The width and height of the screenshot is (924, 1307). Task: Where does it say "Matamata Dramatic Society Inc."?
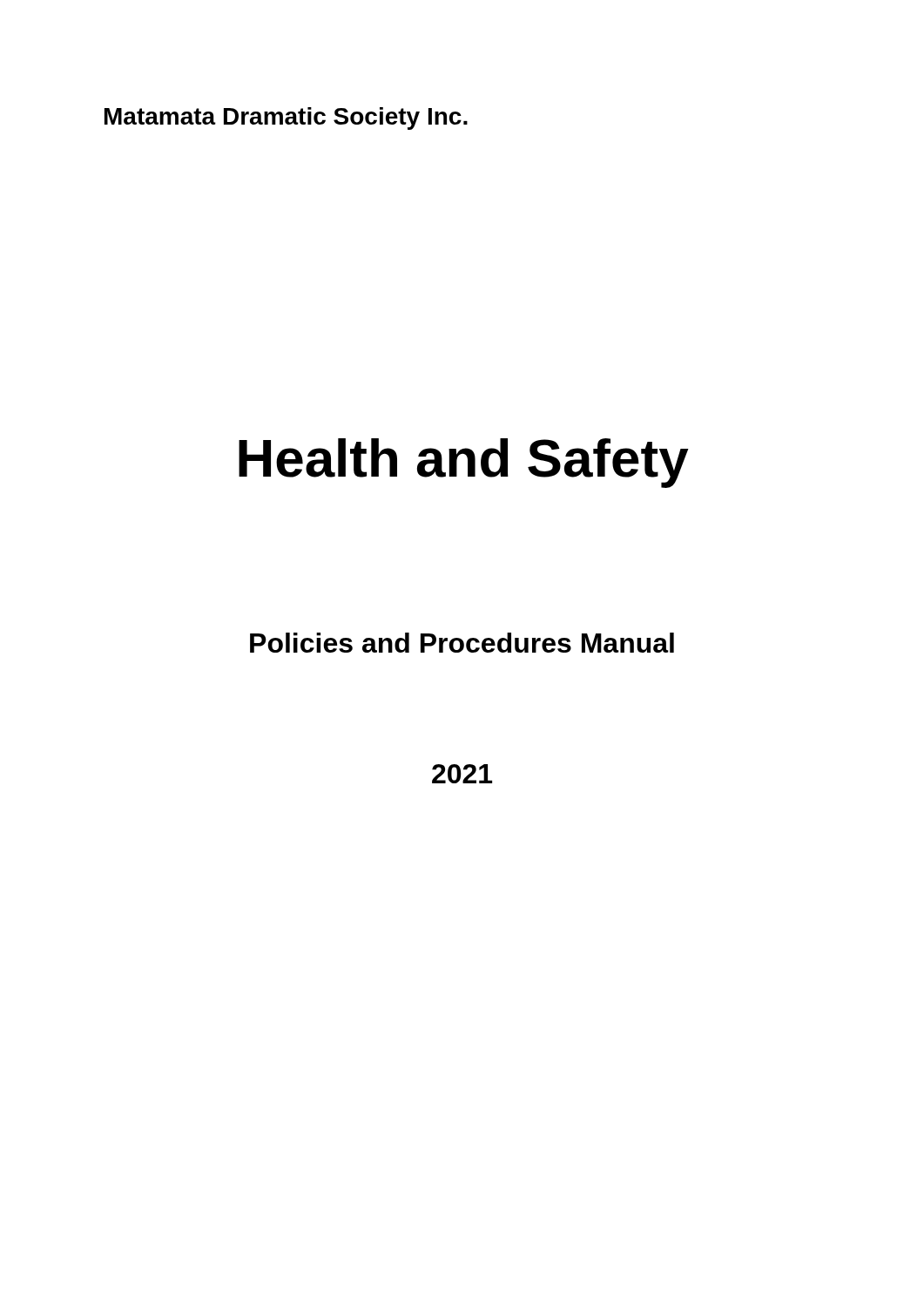click(286, 116)
